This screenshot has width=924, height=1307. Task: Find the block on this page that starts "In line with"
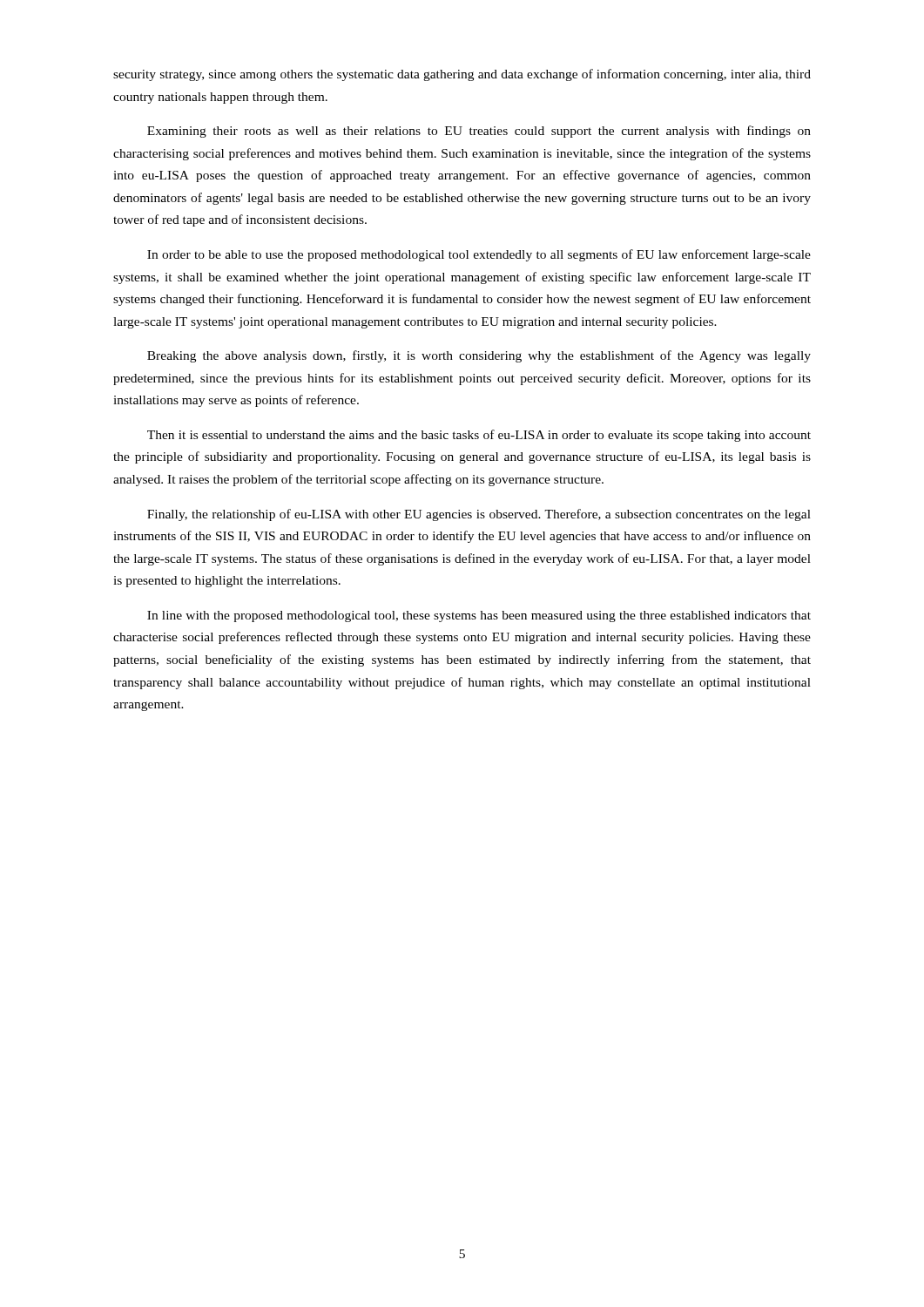coord(462,659)
